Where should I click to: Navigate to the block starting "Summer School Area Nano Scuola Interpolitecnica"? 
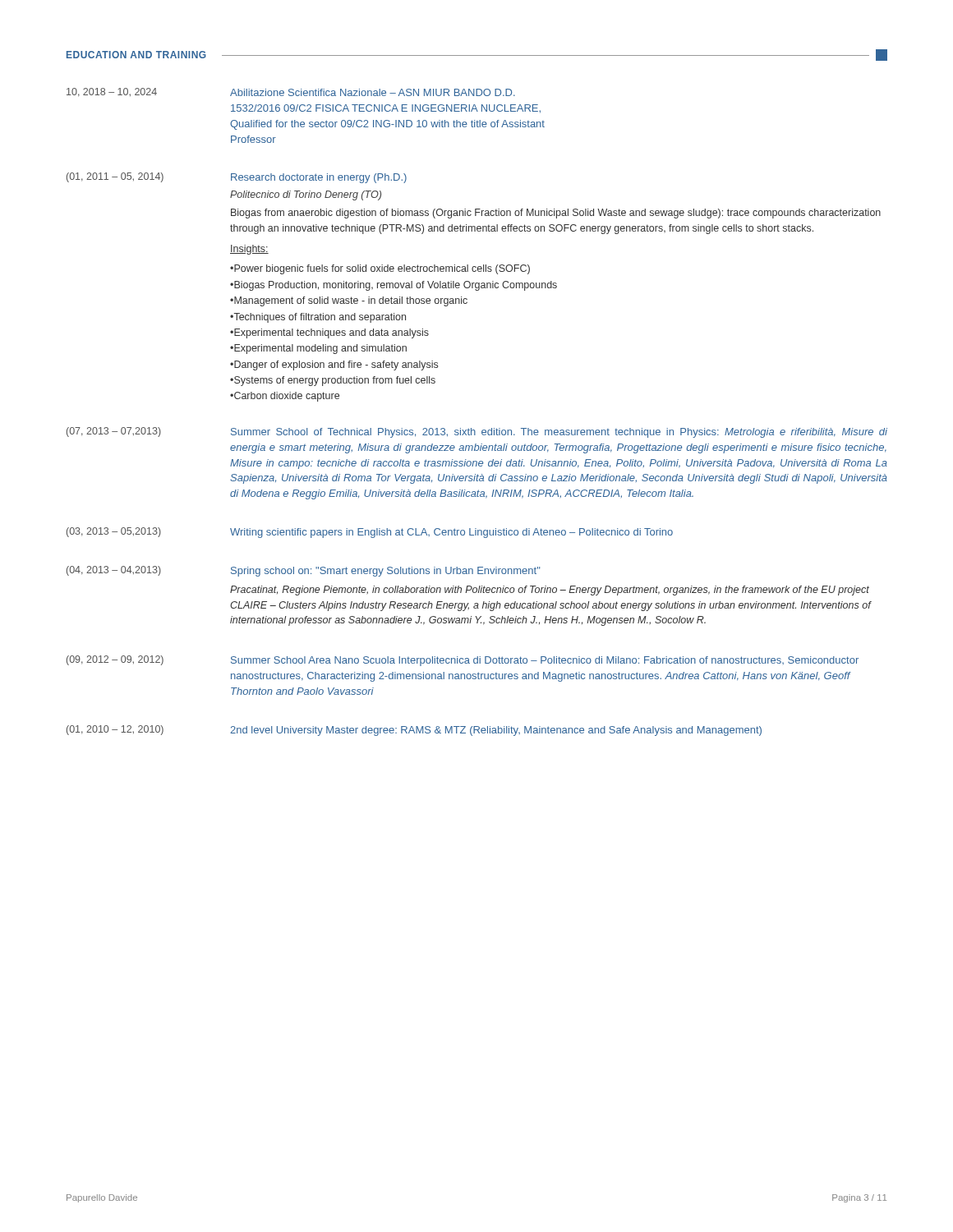tap(544, 675)
